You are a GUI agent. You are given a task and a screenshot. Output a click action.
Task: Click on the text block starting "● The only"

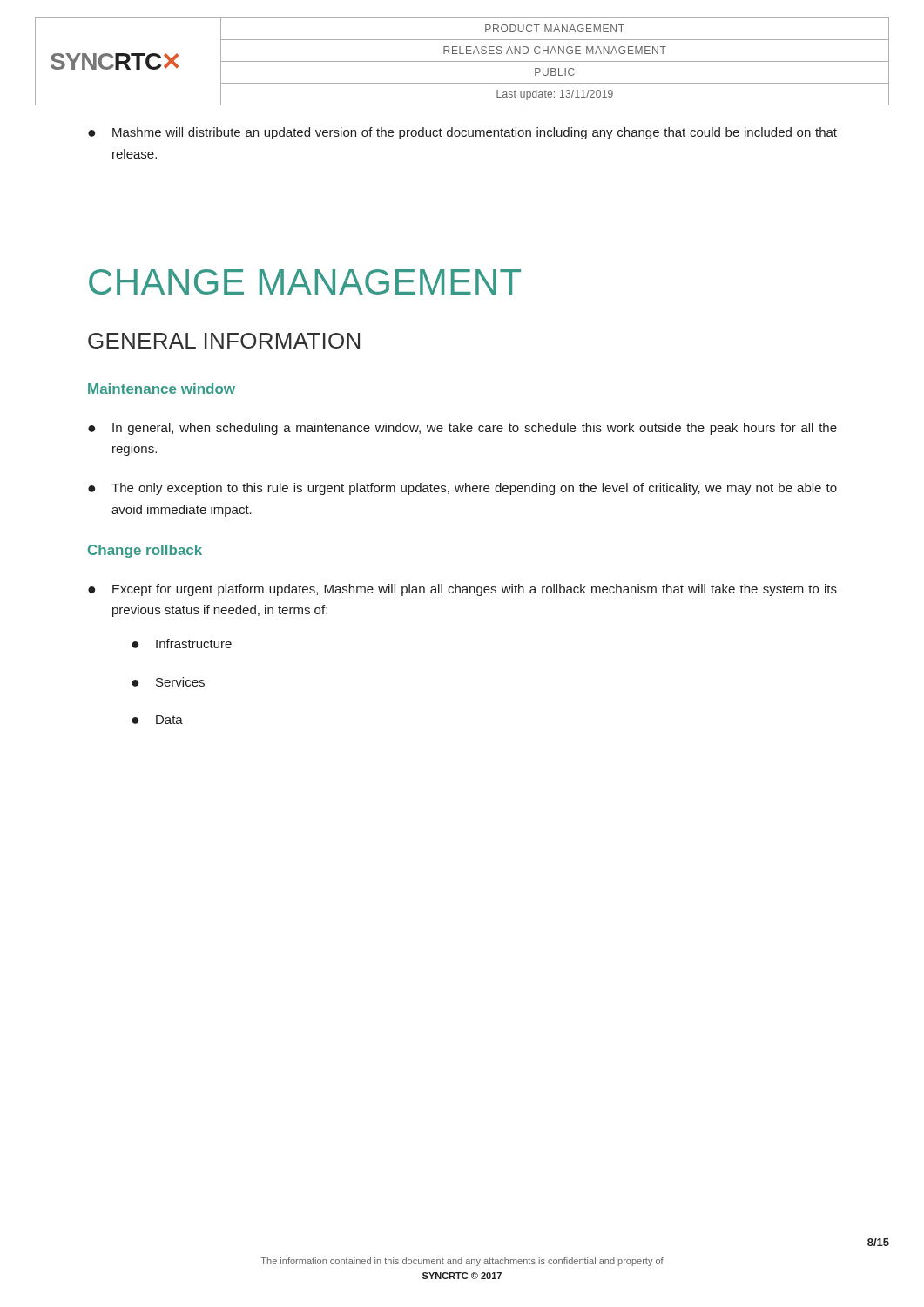(462, 499)
